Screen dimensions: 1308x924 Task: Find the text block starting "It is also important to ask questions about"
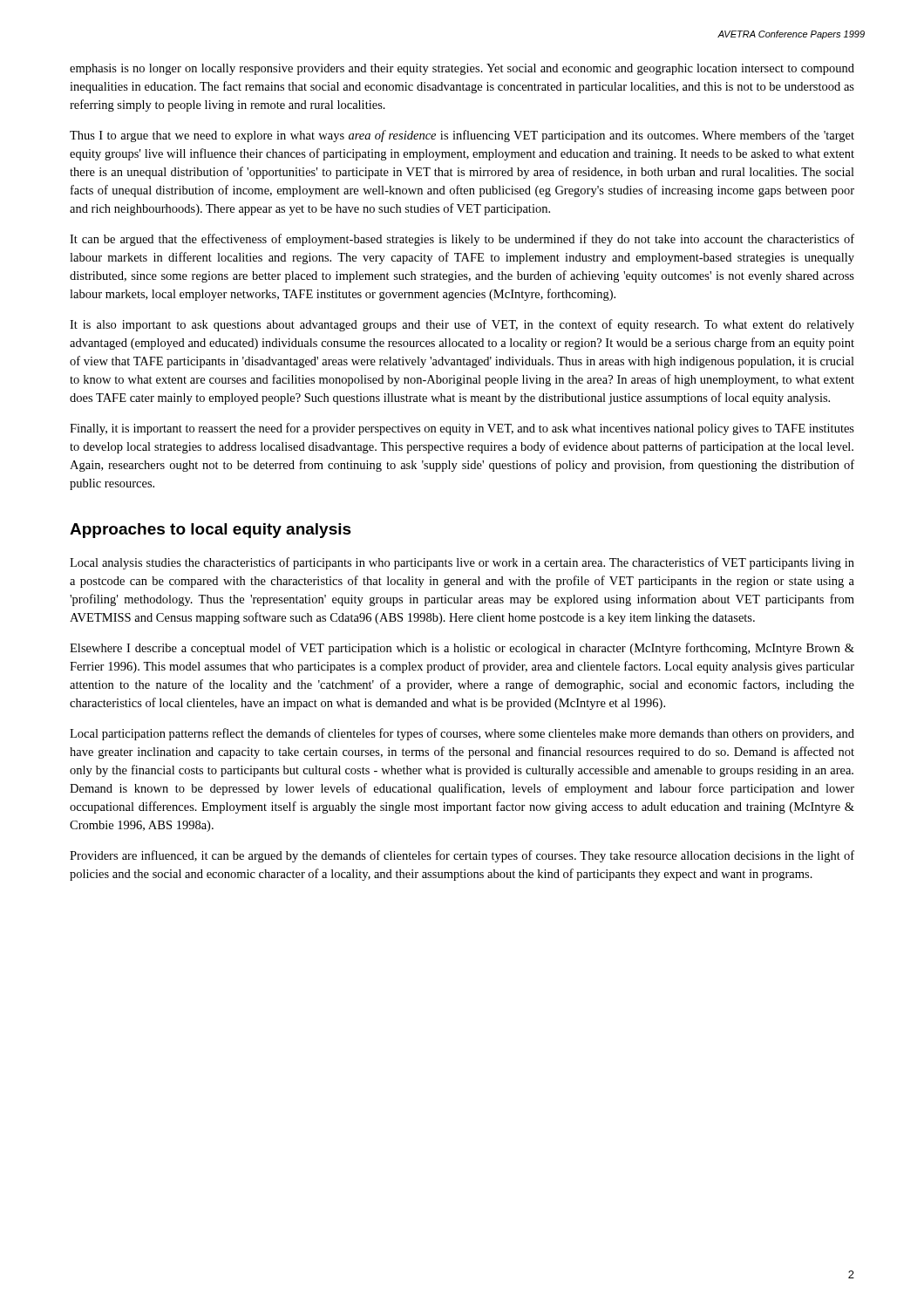click(x=462, y=361)
